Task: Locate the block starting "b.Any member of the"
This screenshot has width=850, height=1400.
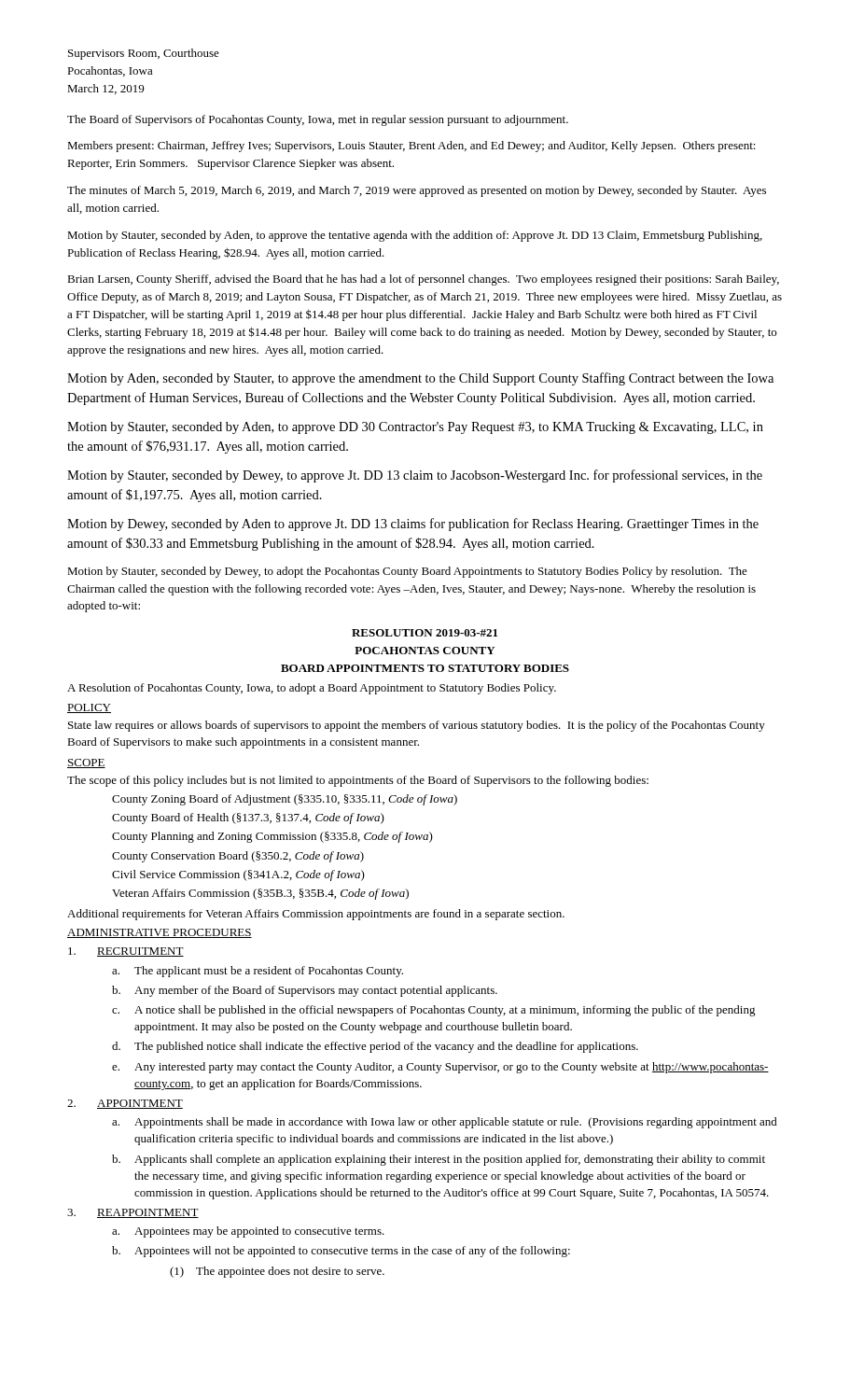Action: [x=425, y=990]
